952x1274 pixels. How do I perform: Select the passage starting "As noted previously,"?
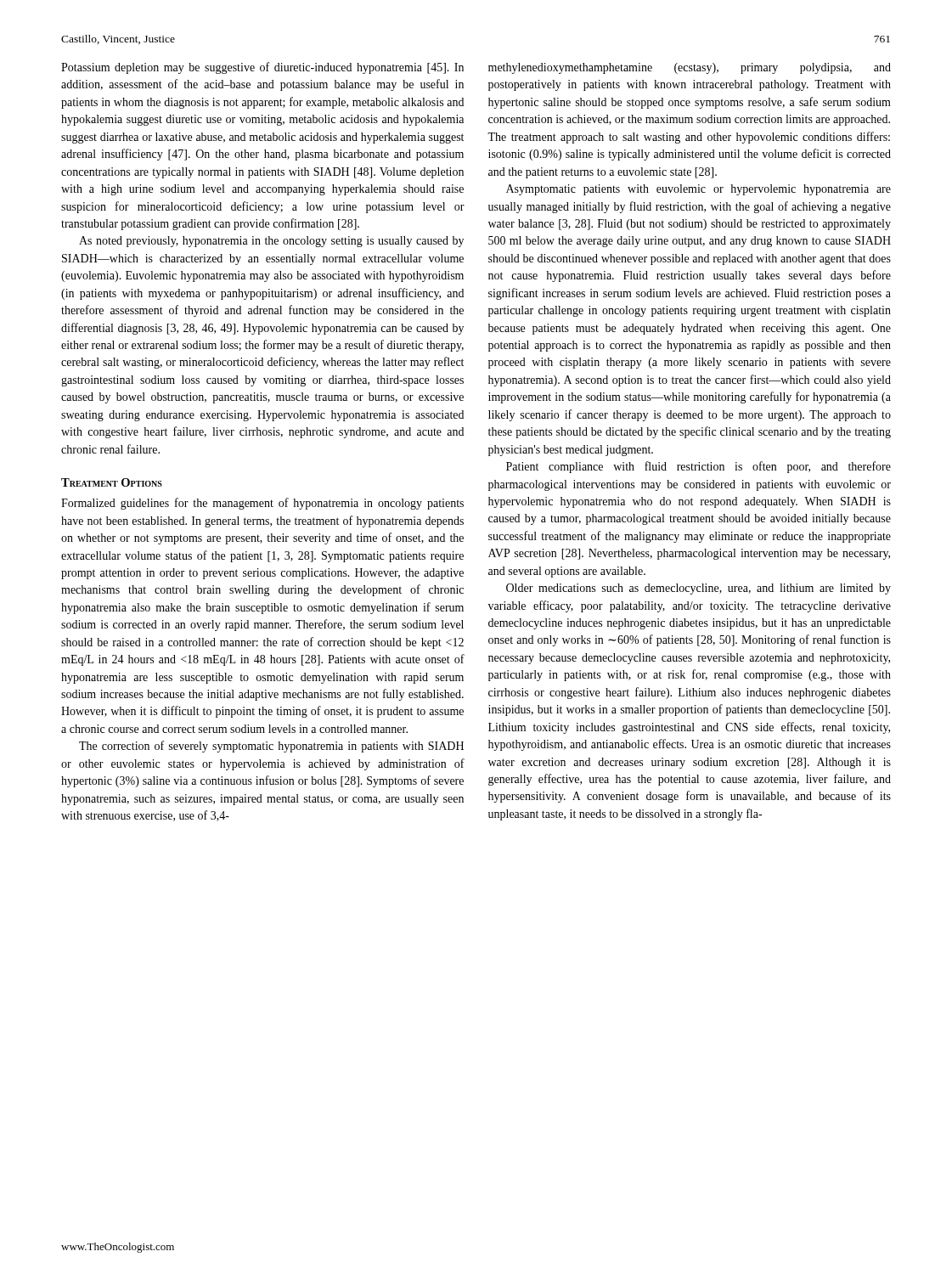click(x=263, y=346)
